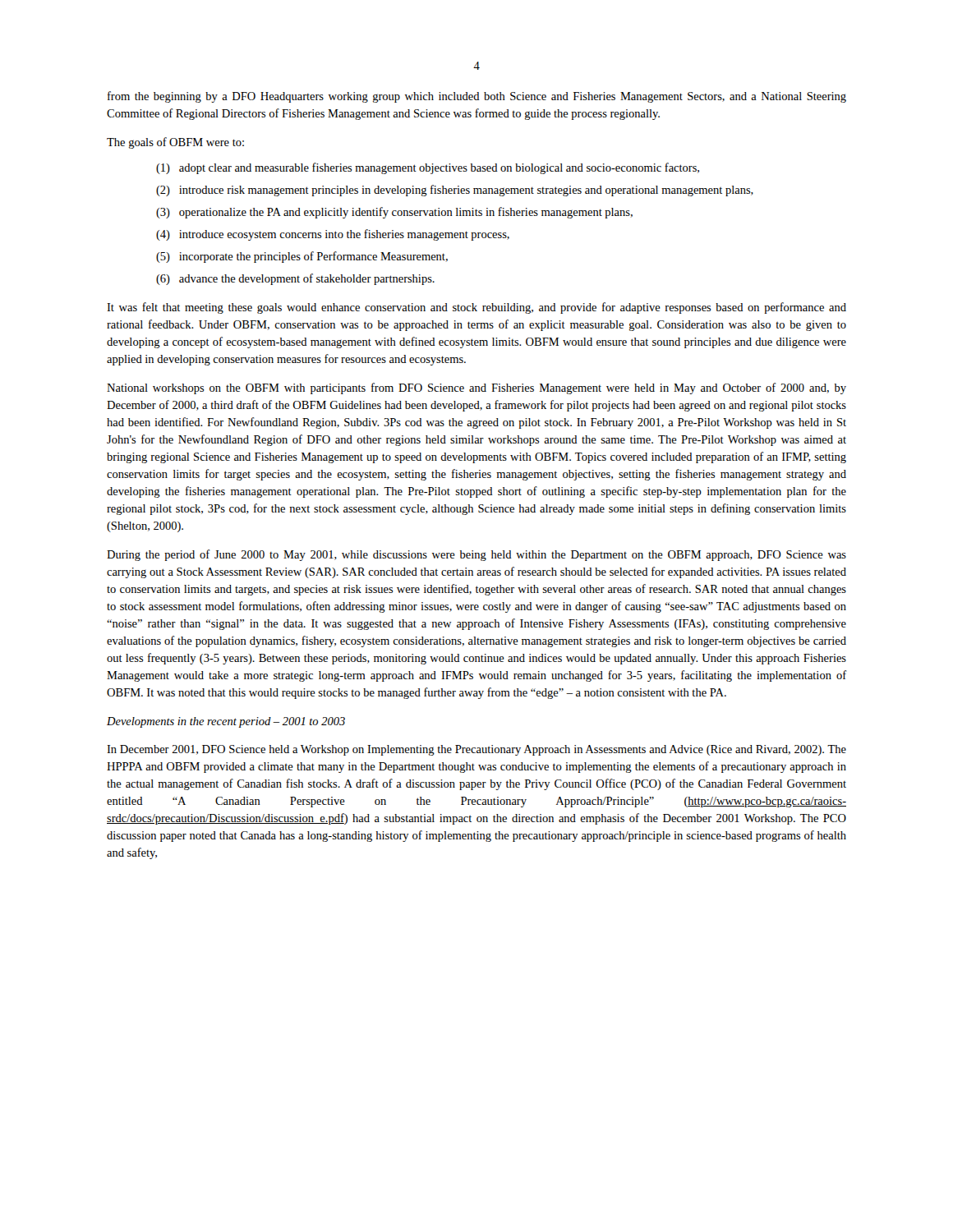This screenshot has width=953, height=1232.
Task: Find the text starting "National workshops on the"
Action: click(x=476, y=457)
